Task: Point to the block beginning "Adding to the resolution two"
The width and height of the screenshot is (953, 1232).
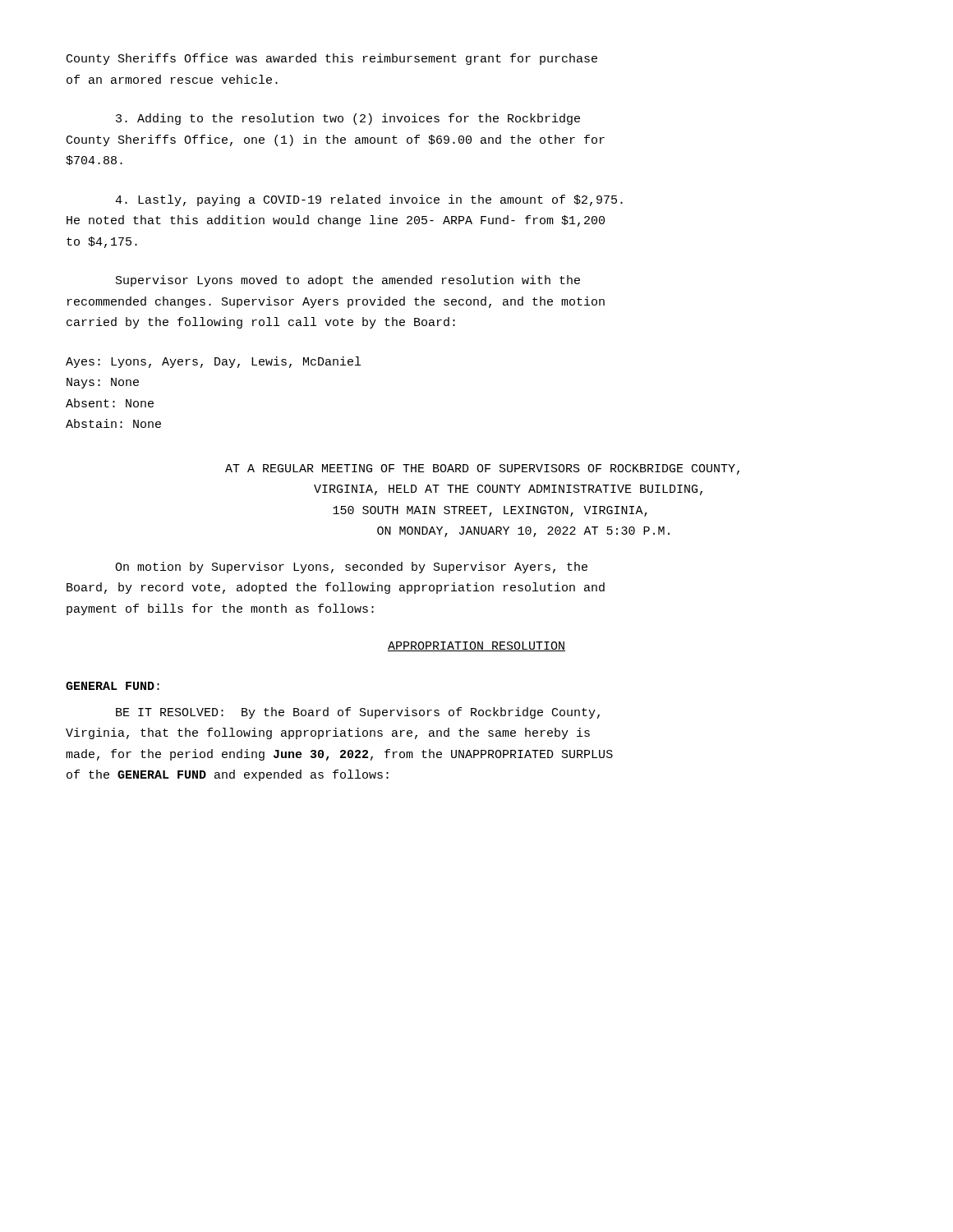Action: tap(336, 140)
